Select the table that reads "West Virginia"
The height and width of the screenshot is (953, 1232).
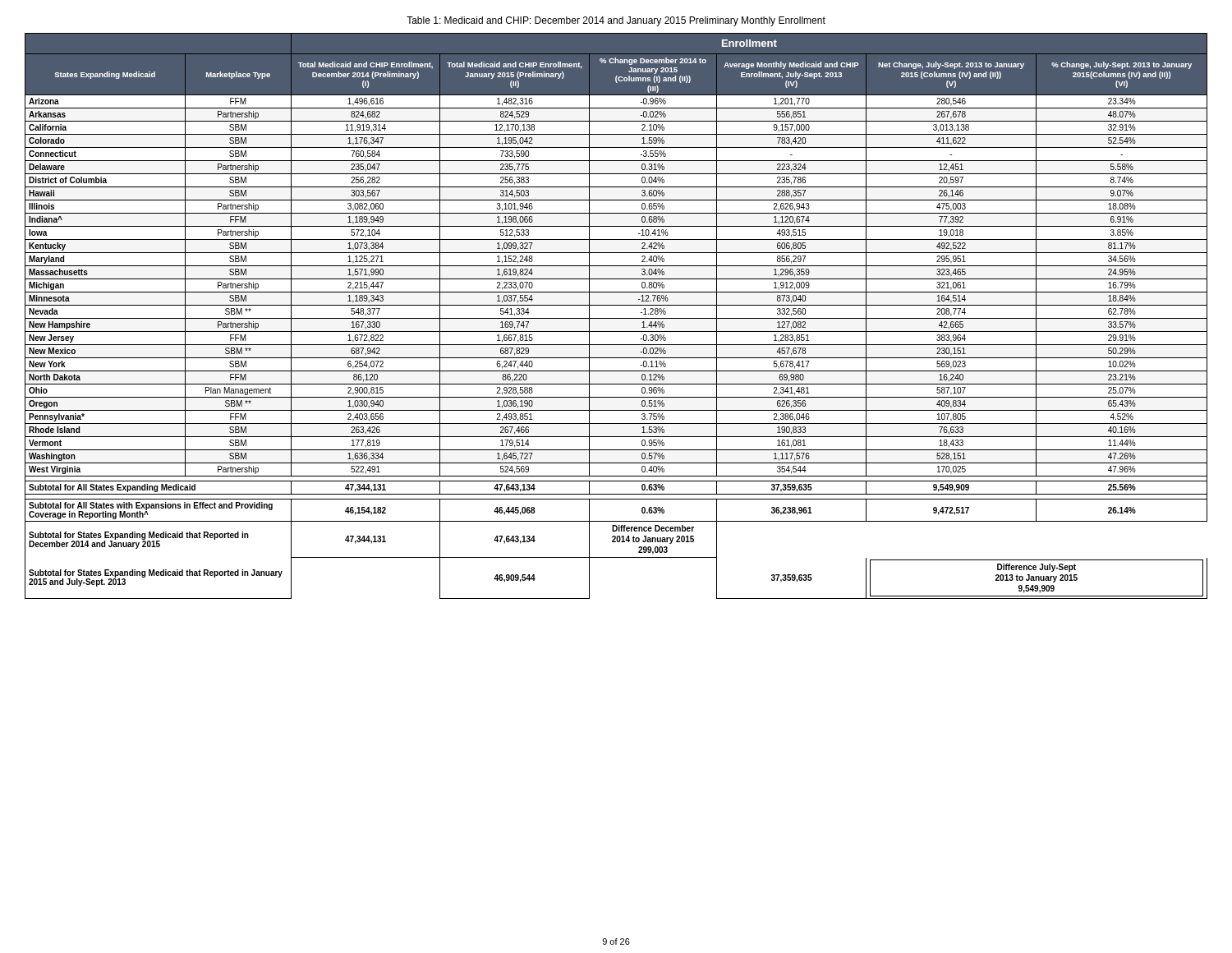[x=616, y=316]
